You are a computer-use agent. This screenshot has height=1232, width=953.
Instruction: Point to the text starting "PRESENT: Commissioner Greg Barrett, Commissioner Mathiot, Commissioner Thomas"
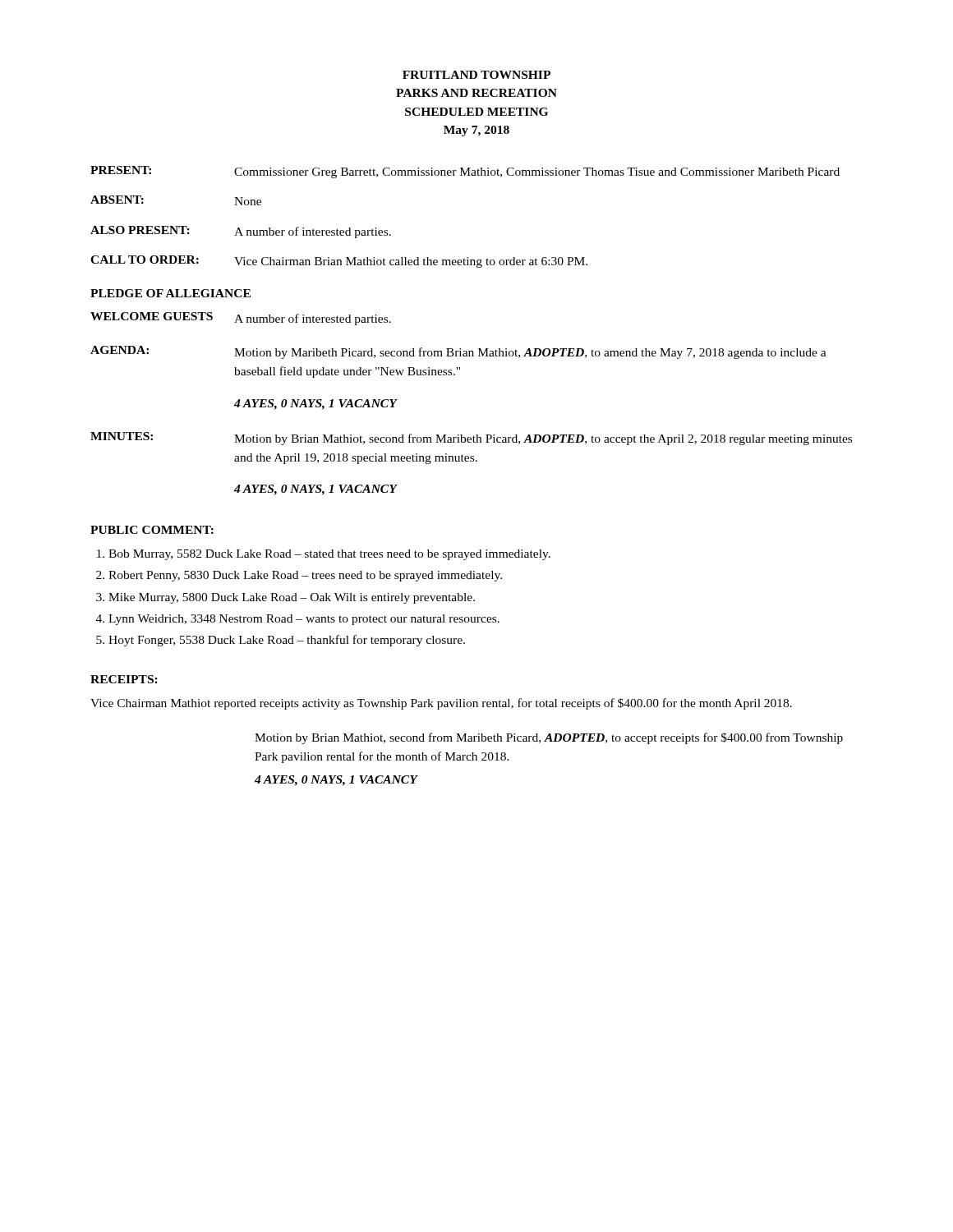pyautogui.click(x=465, y=172)
